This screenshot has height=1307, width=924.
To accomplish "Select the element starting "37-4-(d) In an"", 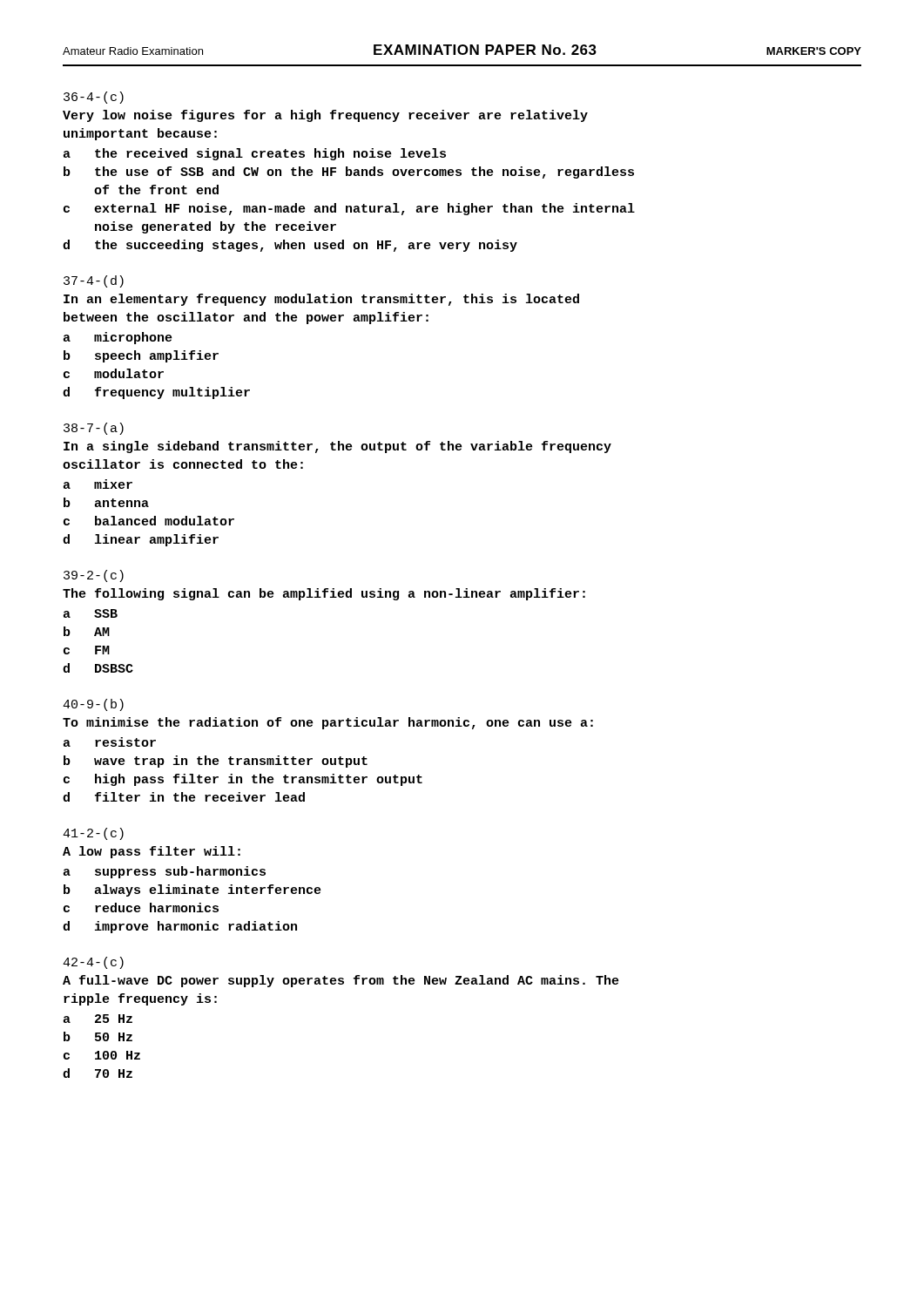I will (x=94, y=281).
